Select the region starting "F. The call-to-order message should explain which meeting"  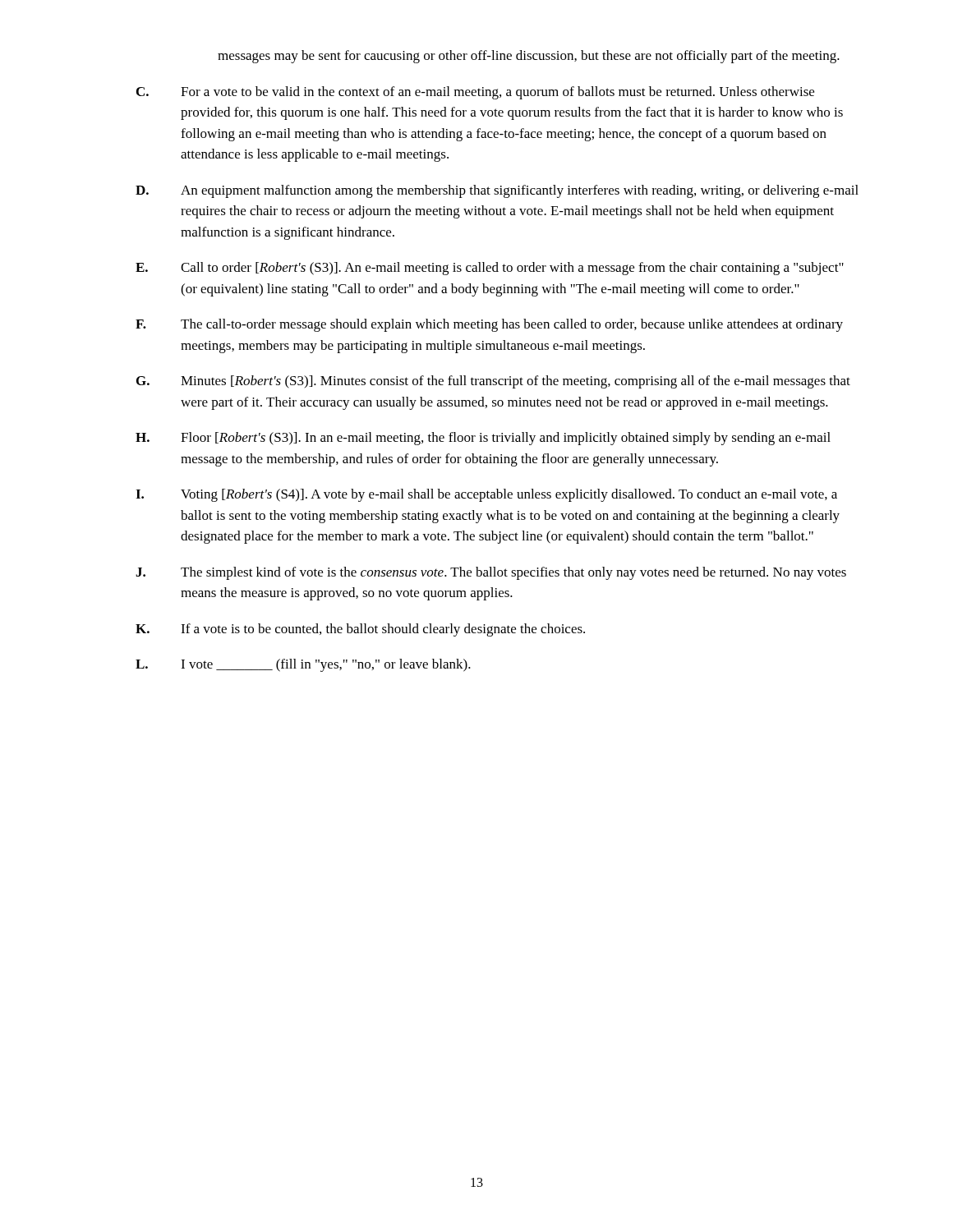[499, 335]
